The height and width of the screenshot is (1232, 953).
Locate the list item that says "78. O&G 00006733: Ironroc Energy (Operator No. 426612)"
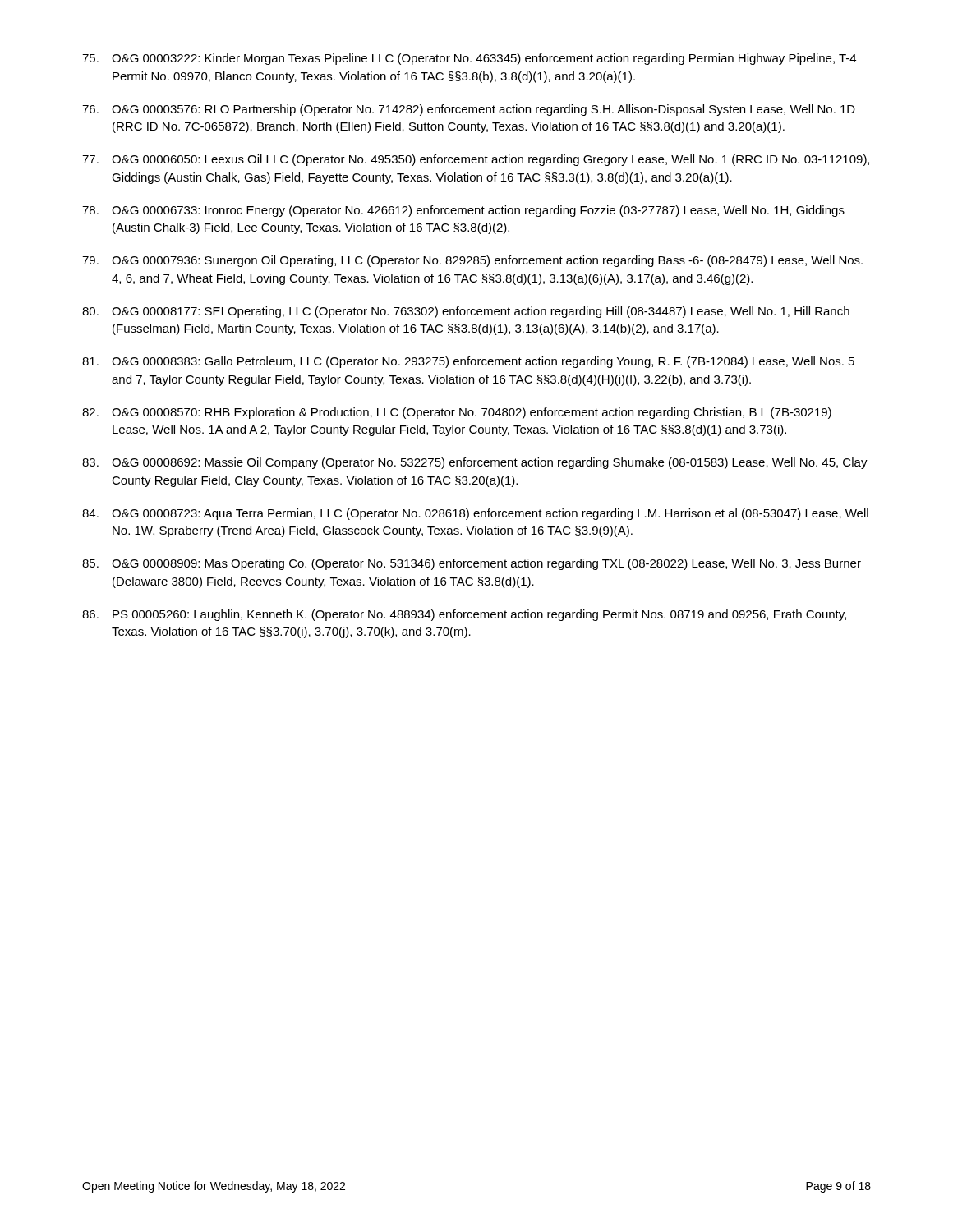pos(476,219)
